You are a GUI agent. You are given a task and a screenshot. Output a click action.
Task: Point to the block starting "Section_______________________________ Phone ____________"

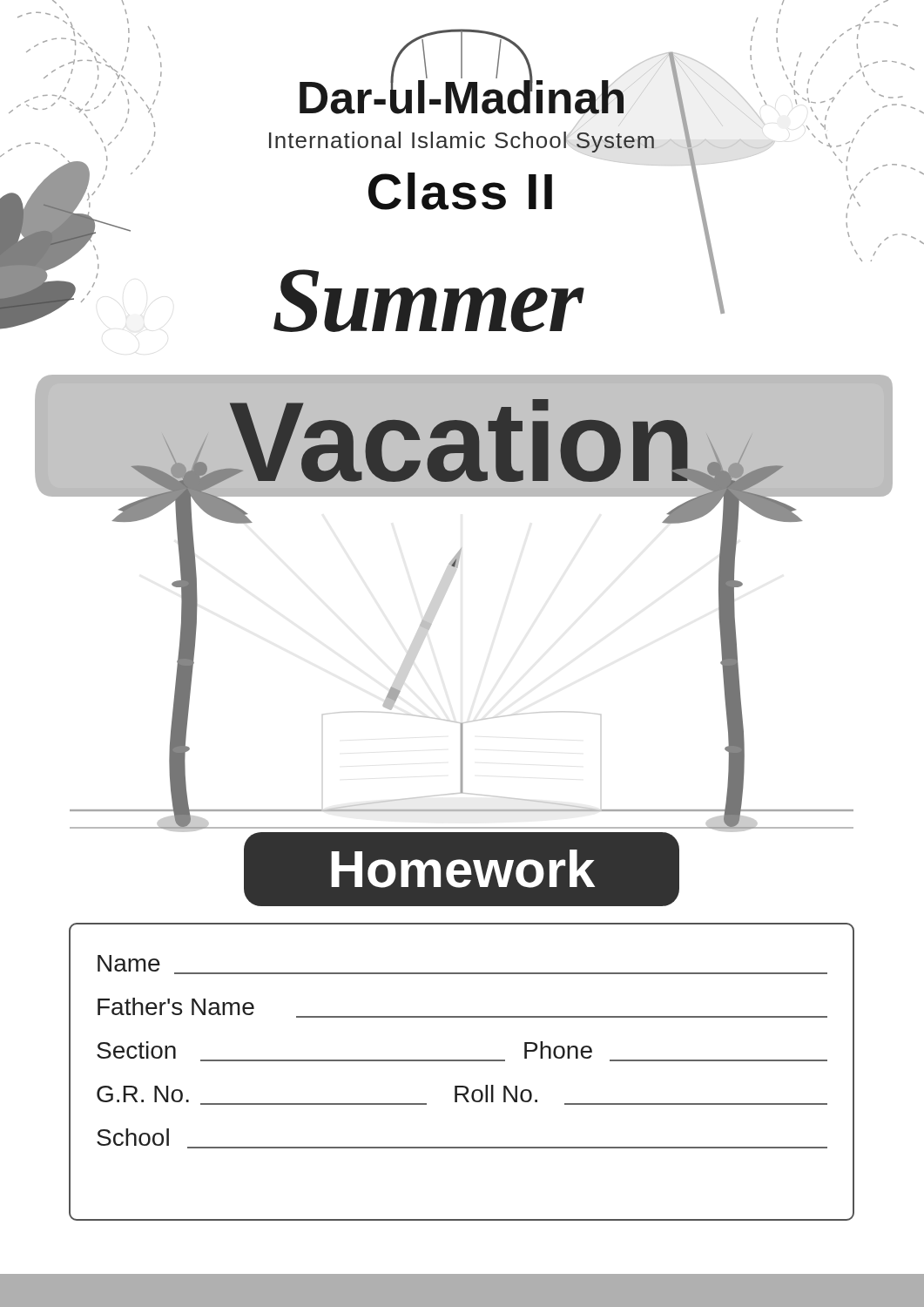461,1050
